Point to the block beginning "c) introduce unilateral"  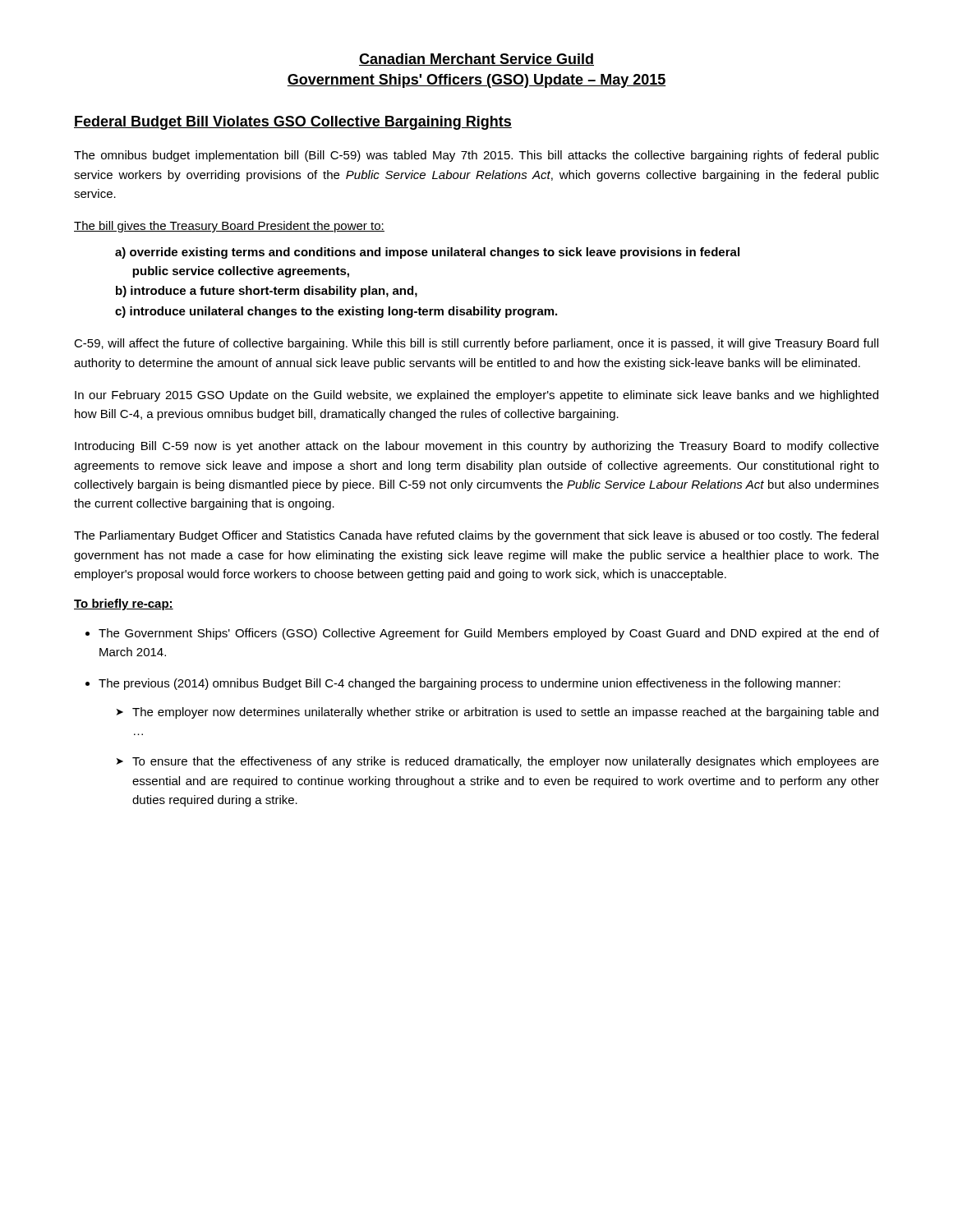tap(337, 311)
